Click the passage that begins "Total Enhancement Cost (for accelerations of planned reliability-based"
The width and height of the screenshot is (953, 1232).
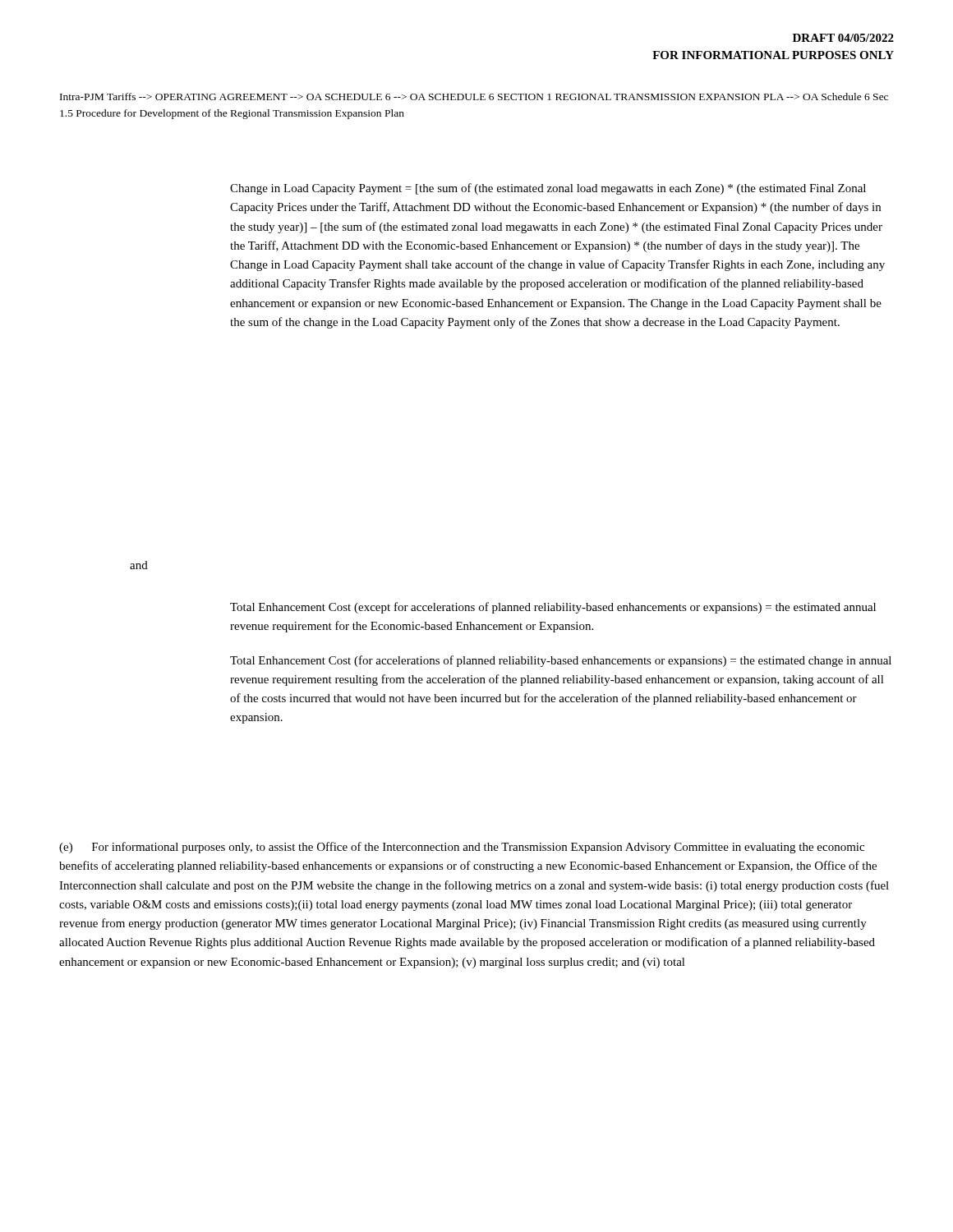(x=561, y=689)
